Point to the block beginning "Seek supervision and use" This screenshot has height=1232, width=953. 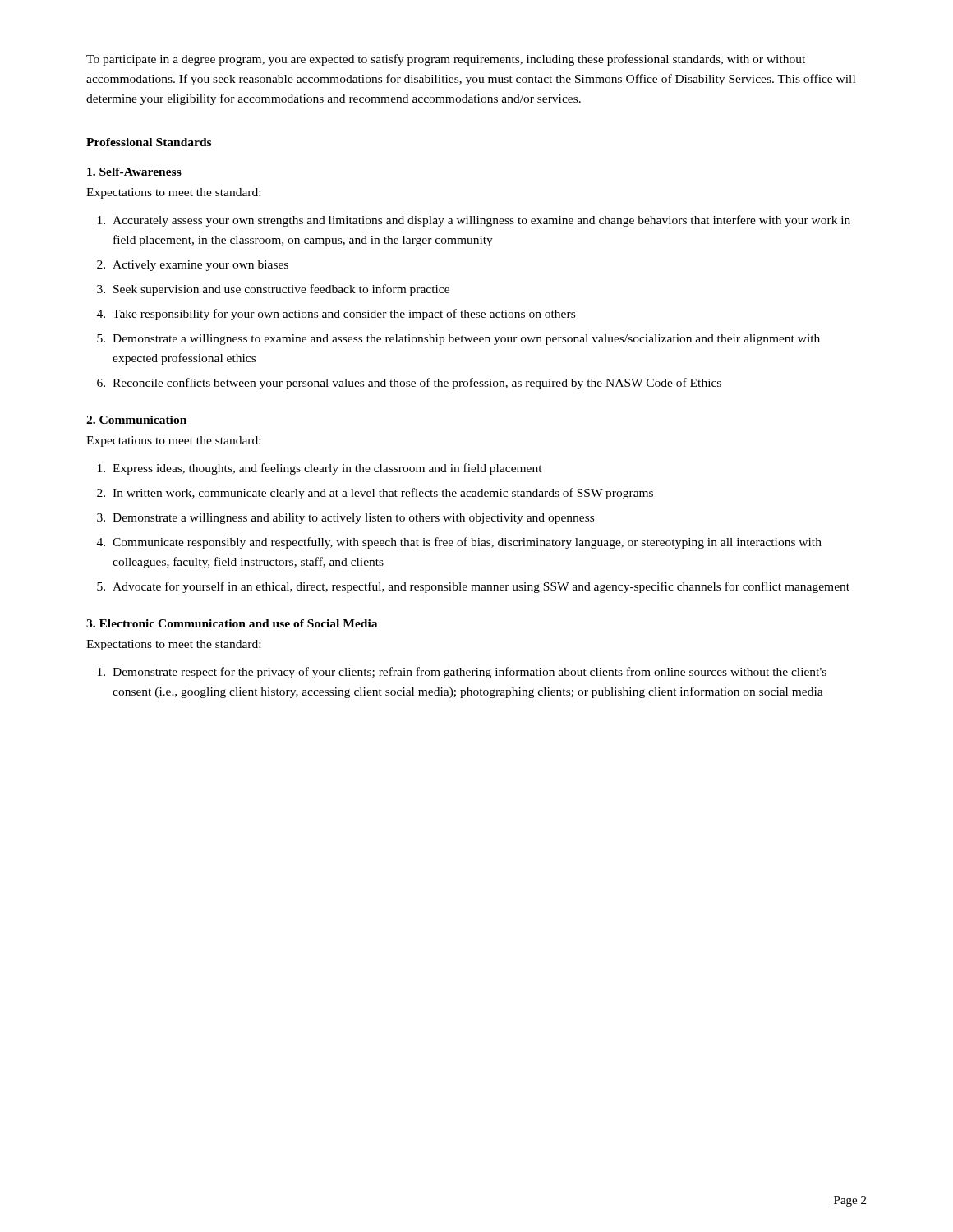(281, 290)
